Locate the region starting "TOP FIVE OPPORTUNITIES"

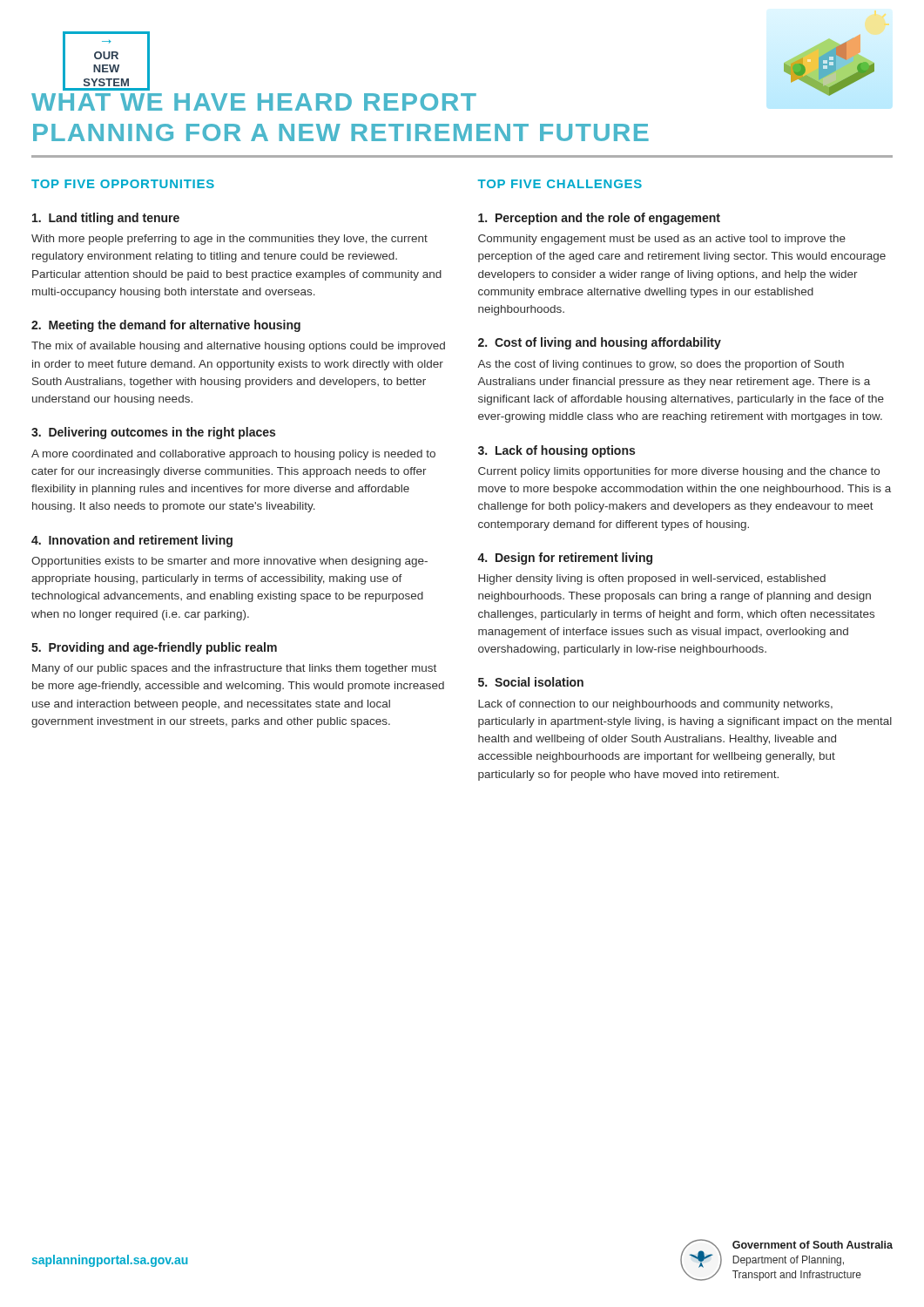coord(123,184)
